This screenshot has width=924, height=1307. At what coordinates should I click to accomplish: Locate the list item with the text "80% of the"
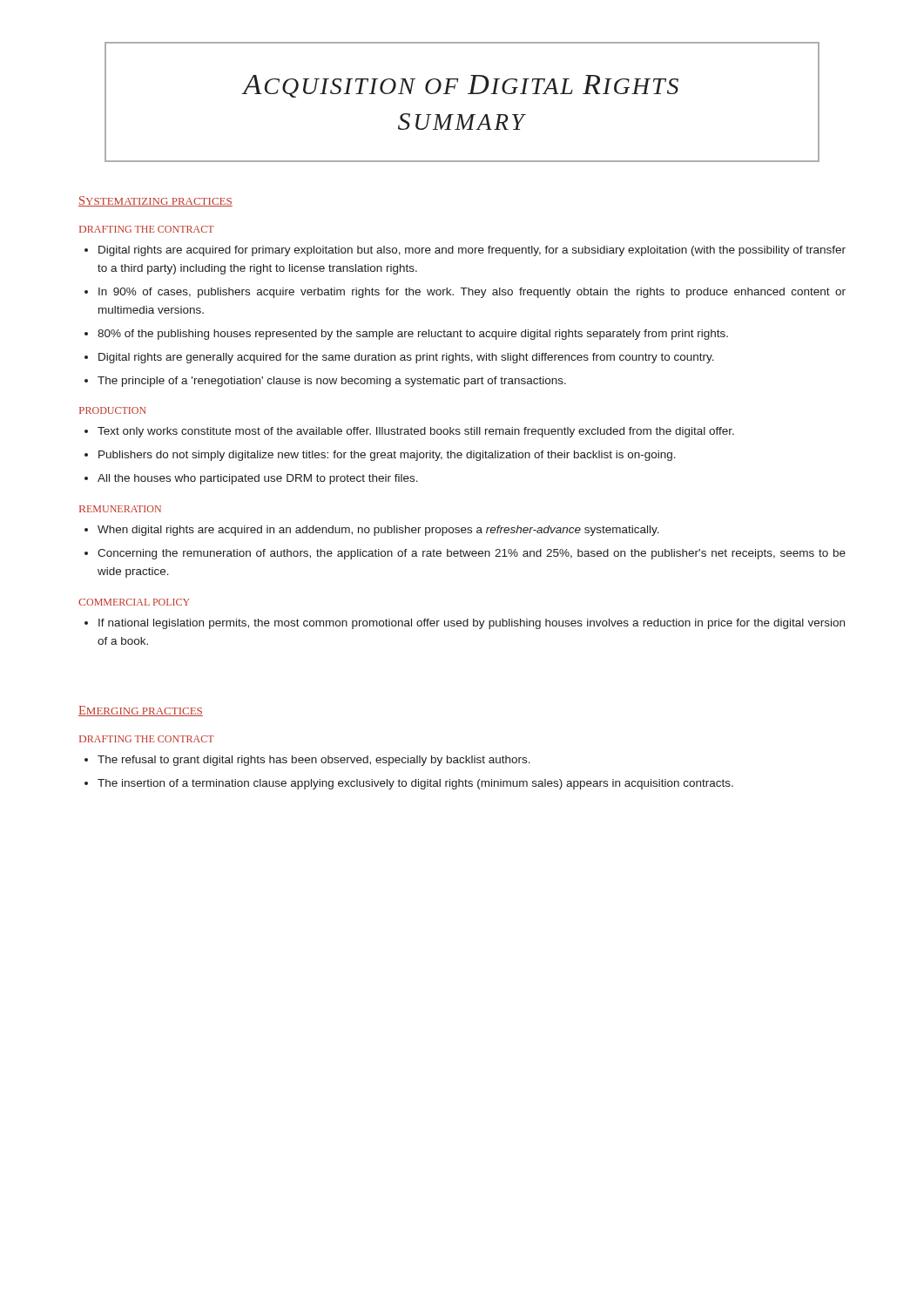(x=462, y=334)
